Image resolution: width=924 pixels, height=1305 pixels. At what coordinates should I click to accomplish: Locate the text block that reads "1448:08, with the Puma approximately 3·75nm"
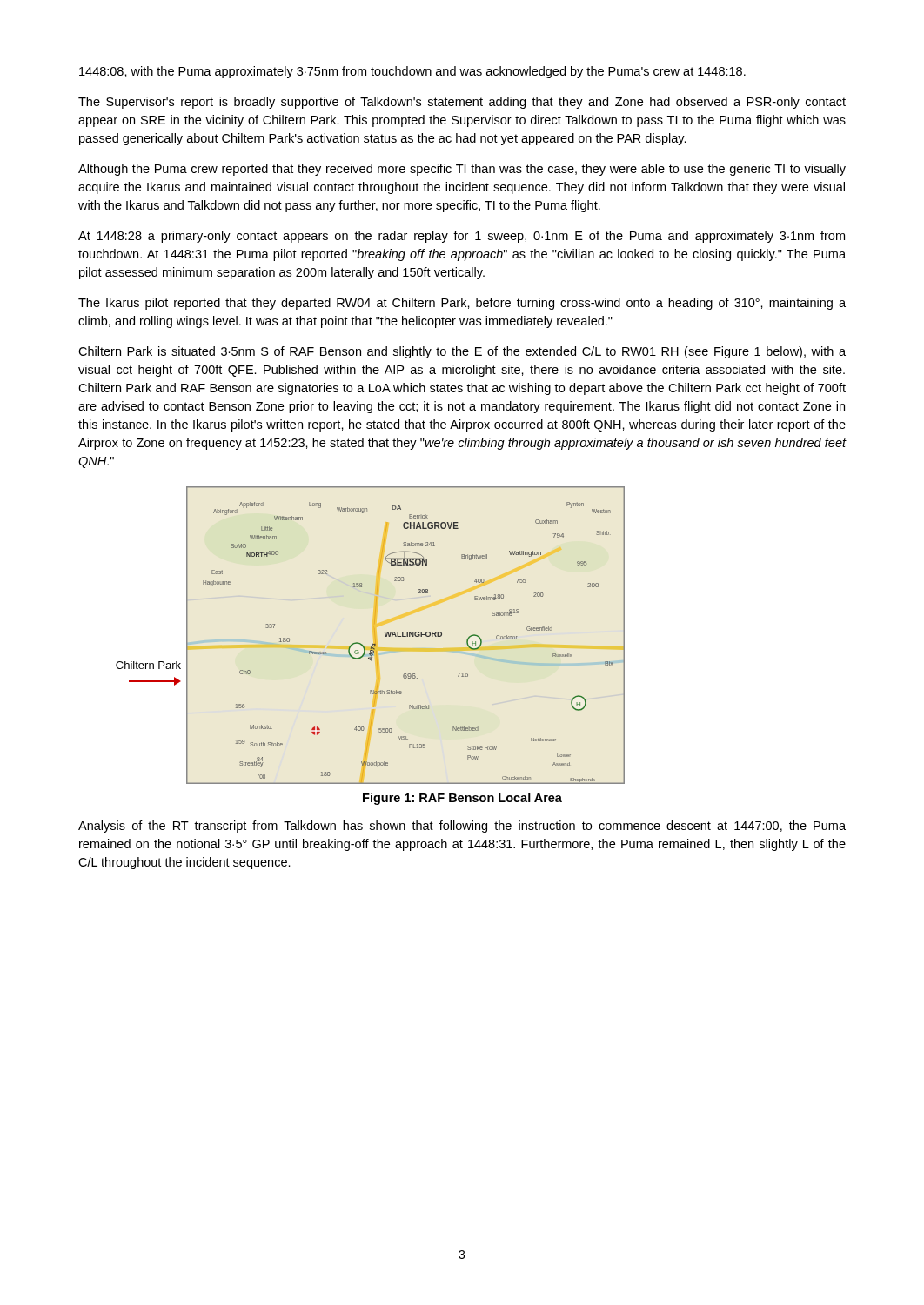click(x=412, y=71)
